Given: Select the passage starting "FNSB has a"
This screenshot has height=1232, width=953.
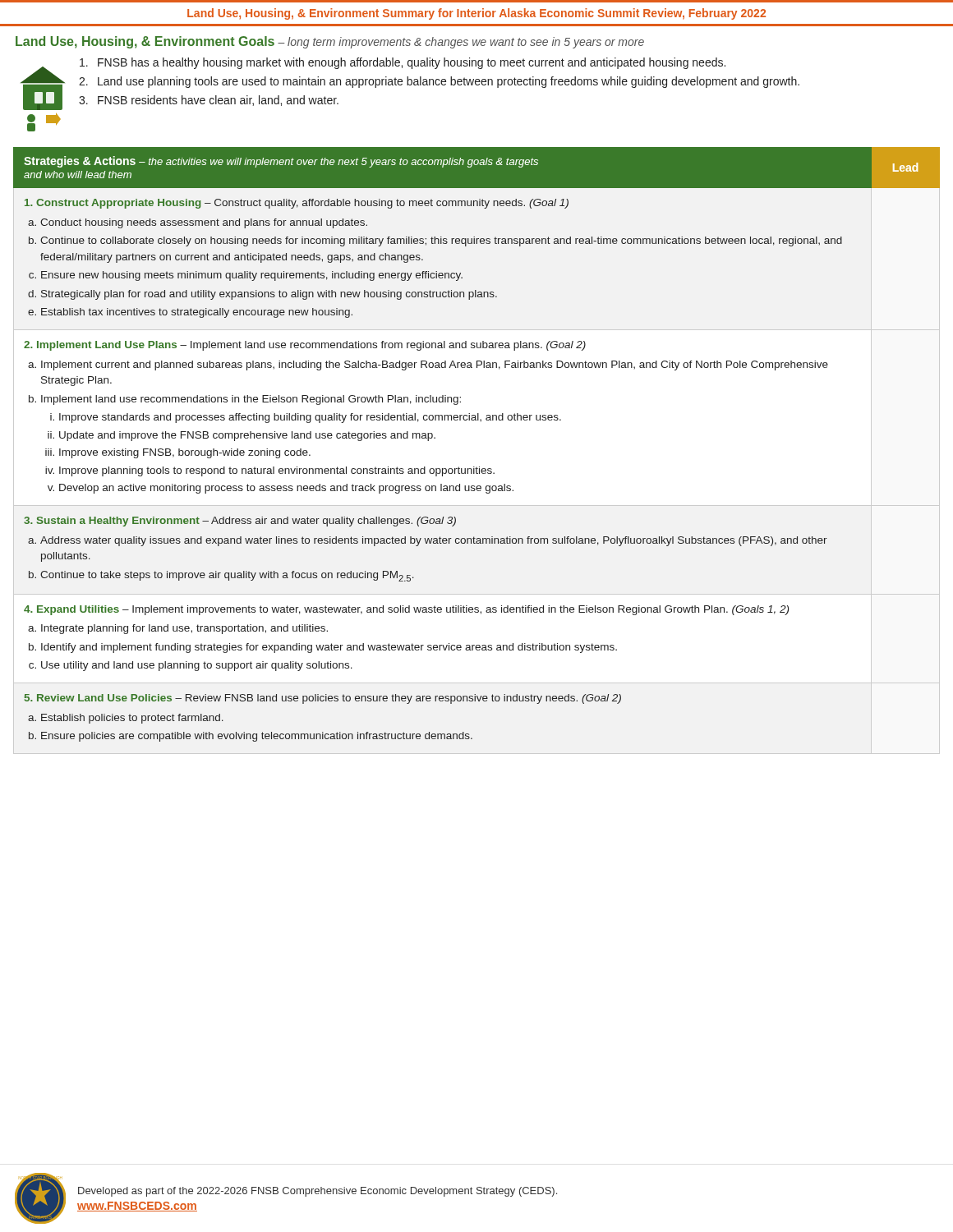Looking at the screenshot, I should pos(403,62).
